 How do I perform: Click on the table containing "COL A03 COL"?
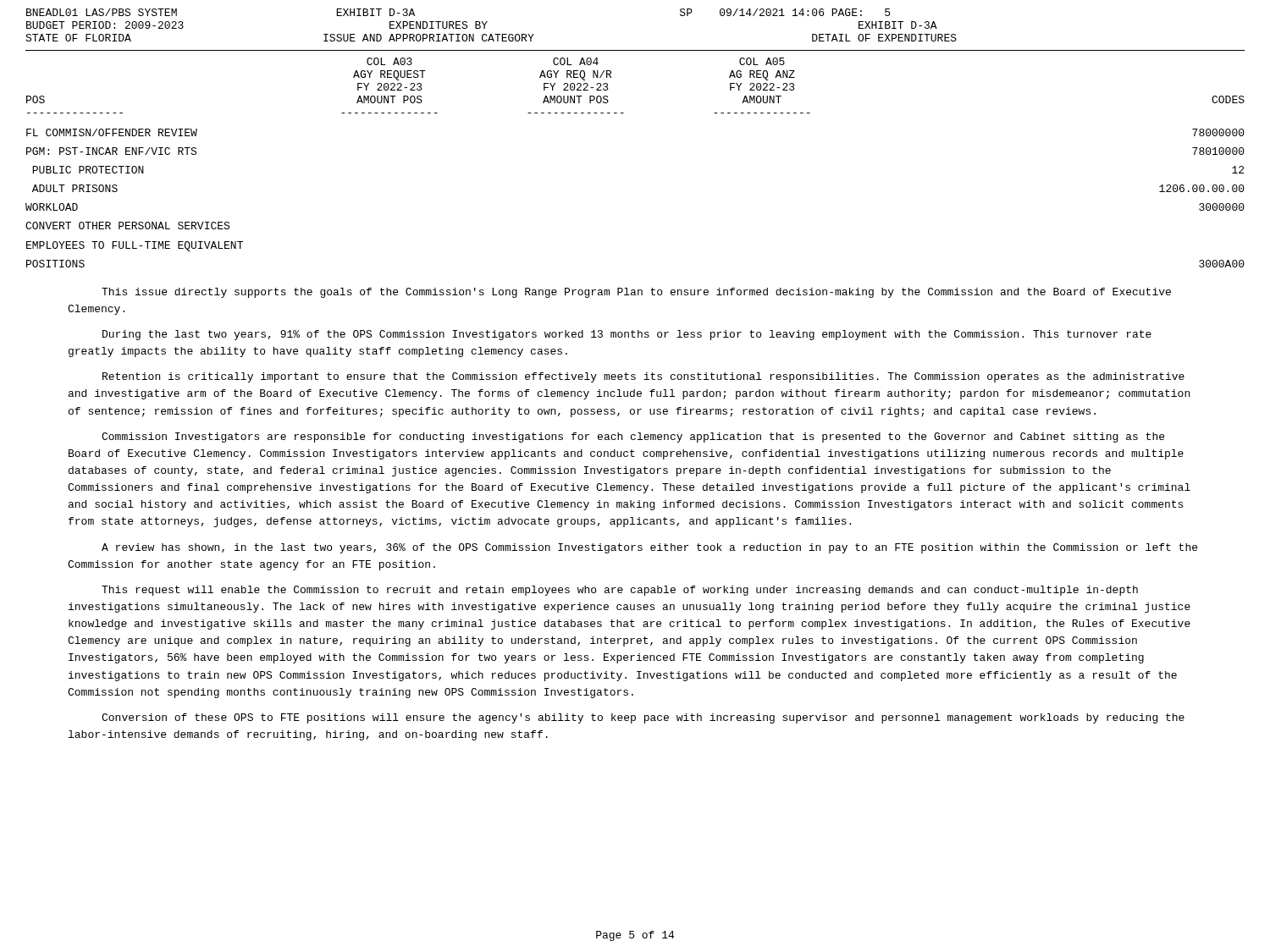tap(635, 163)
